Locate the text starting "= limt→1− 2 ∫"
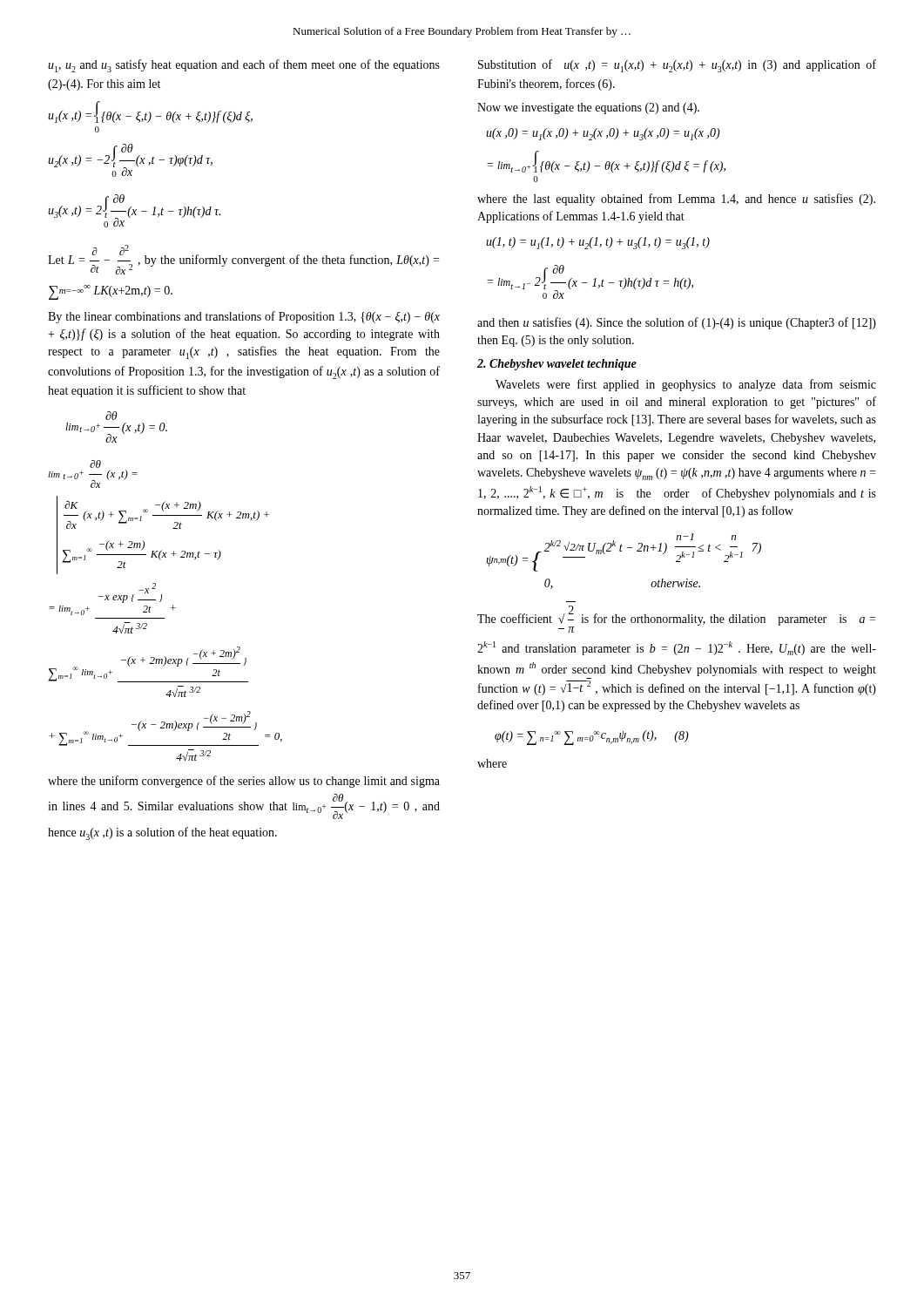Viewport: 924px width, 1307px height. click(681, 283)
